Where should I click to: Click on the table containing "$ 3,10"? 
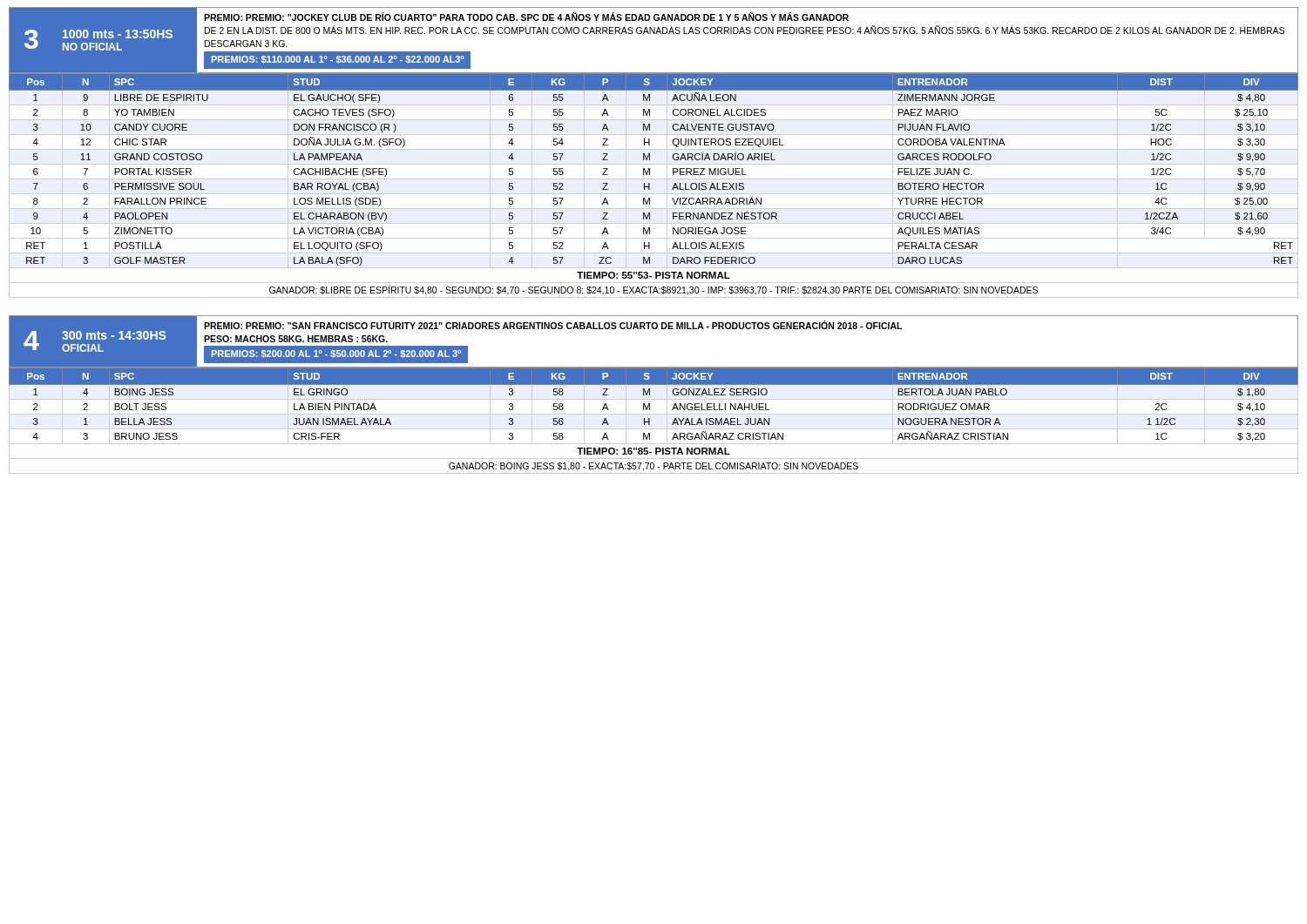click(654, 152)
